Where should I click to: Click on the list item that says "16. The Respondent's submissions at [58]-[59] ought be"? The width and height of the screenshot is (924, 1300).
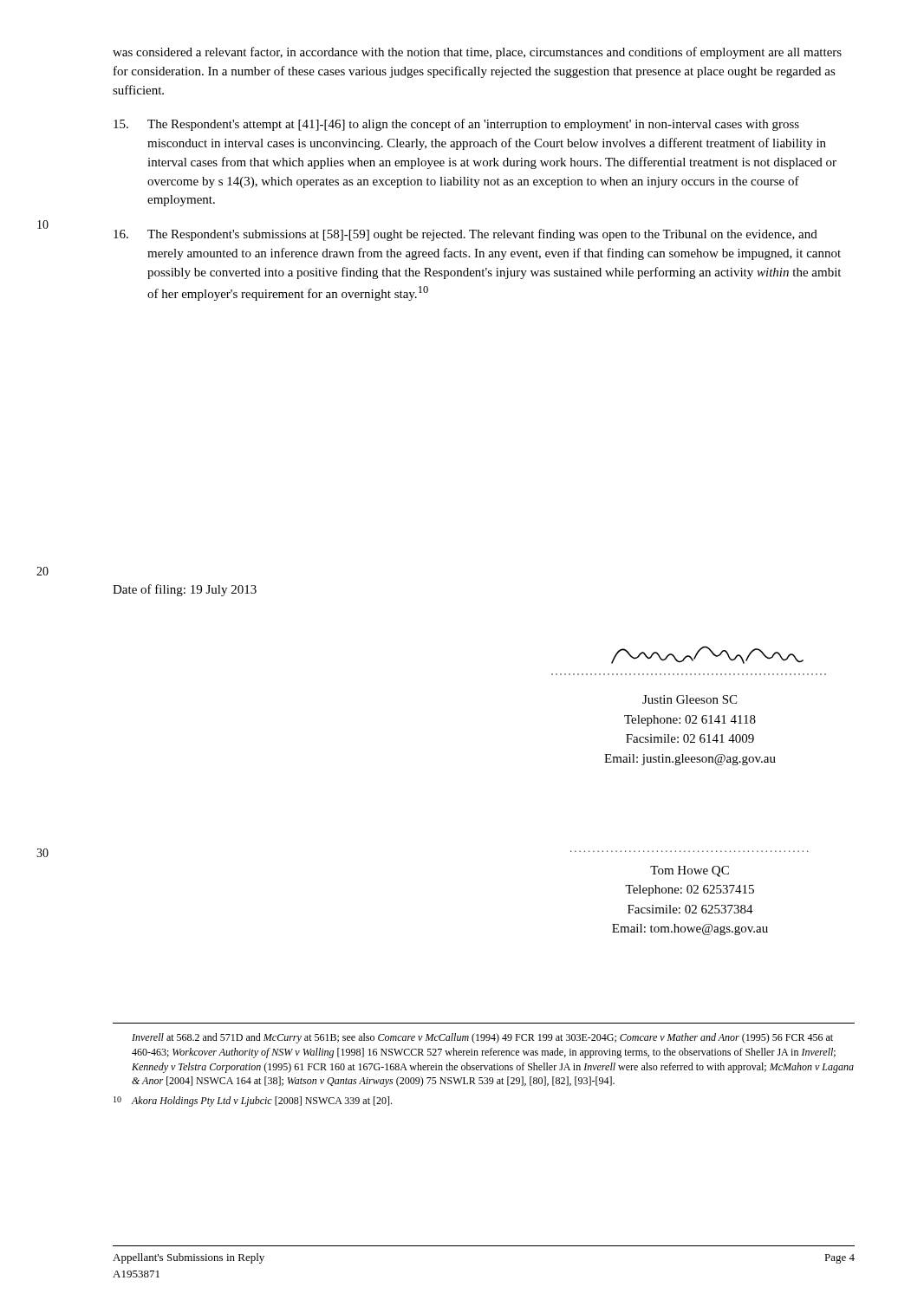(484, 265)
